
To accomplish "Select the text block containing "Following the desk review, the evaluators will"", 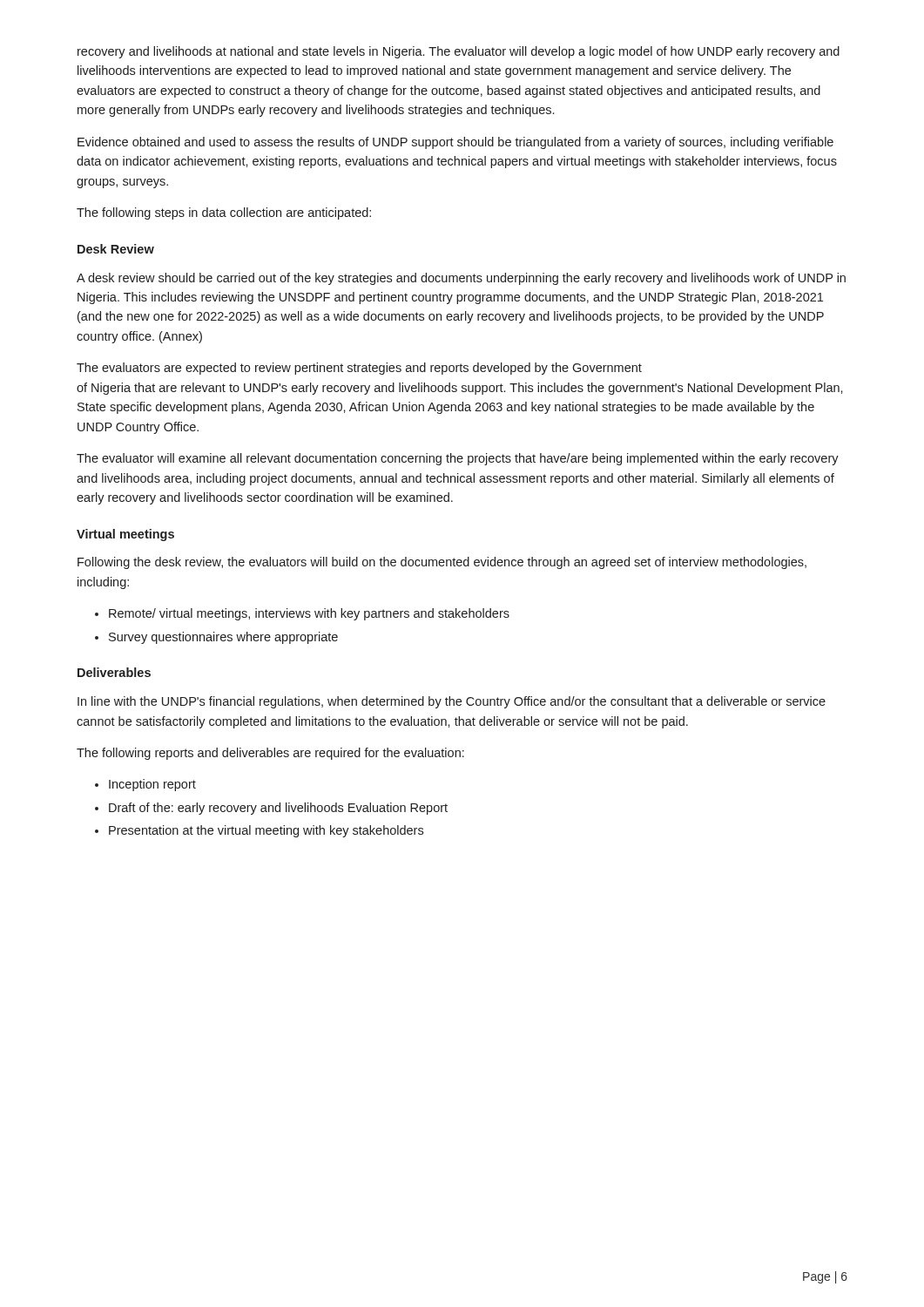I will (442, 572).
